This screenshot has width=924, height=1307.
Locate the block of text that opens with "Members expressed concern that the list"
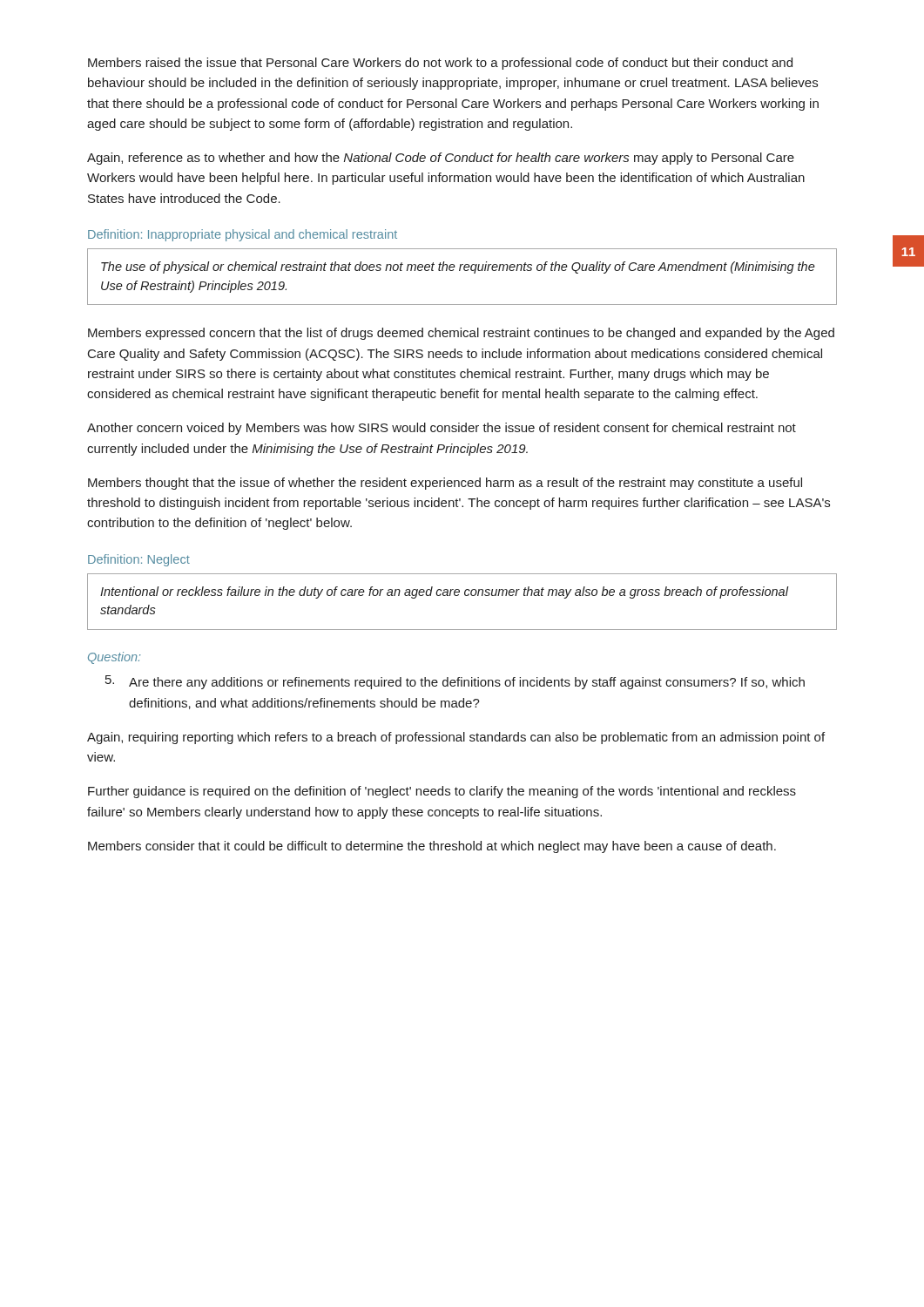(x=462, y=363)
